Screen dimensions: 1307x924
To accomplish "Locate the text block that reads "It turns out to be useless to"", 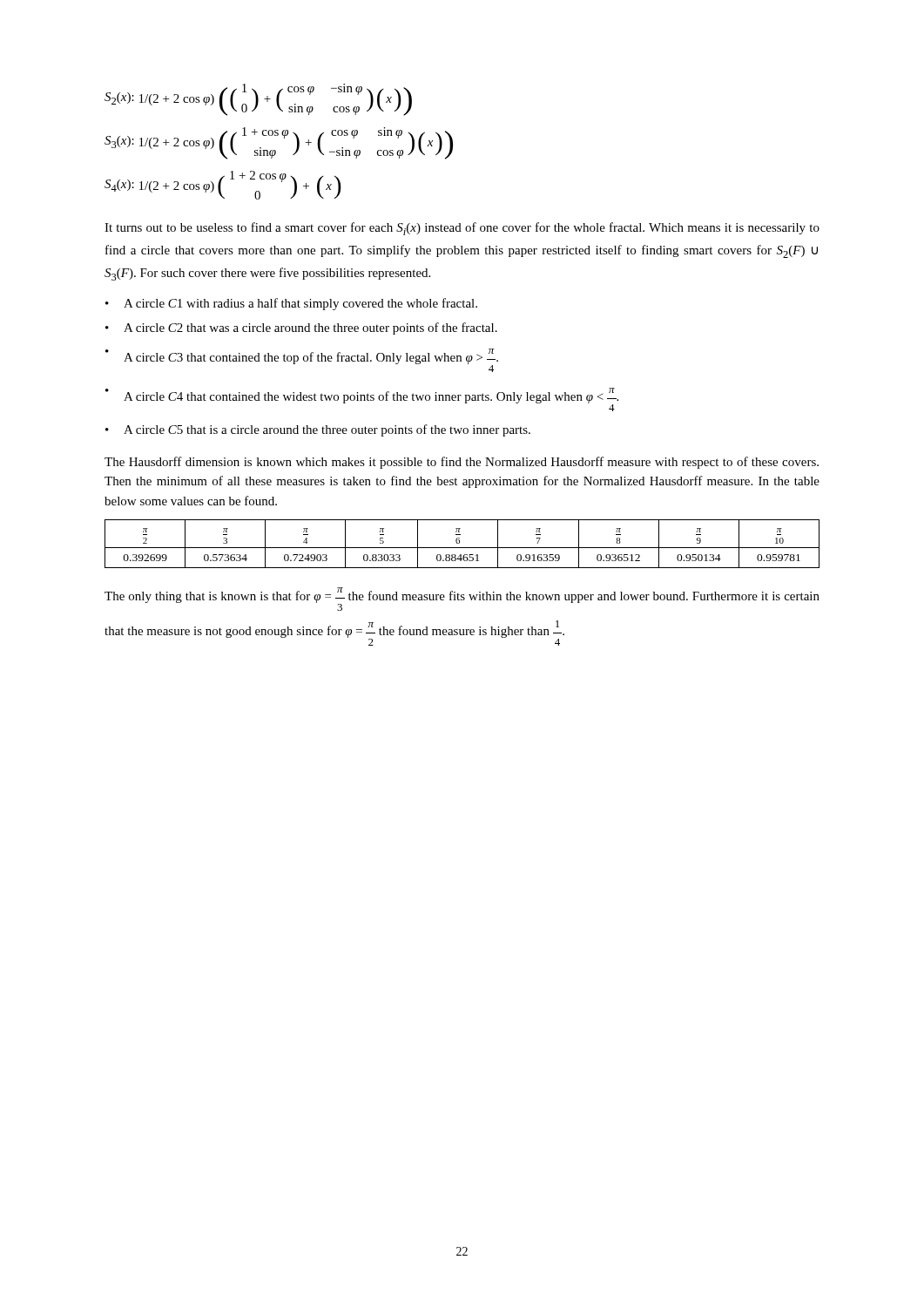I will coord(462,252).
